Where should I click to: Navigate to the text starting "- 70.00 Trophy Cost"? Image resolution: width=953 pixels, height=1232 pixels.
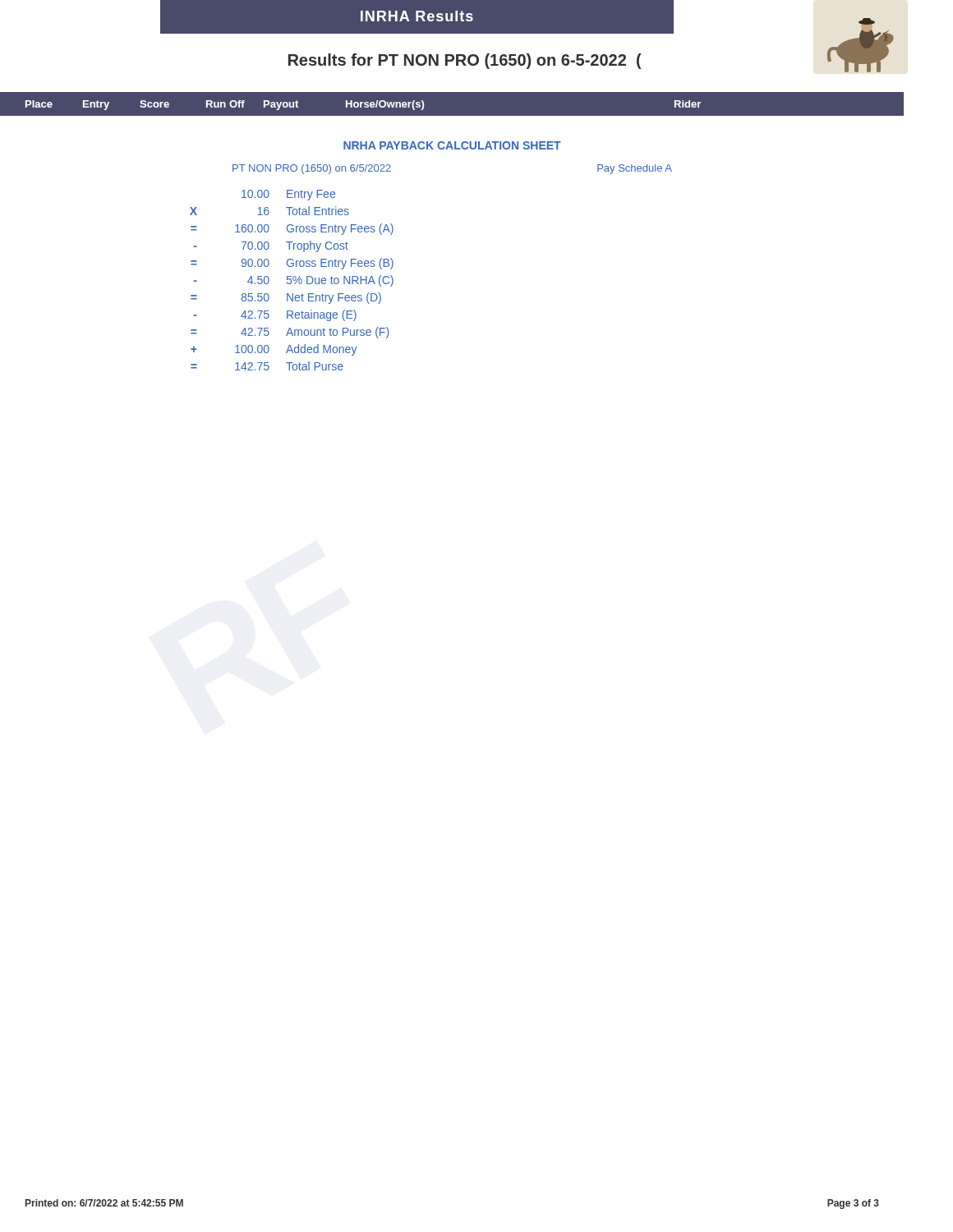pos(260,246)
